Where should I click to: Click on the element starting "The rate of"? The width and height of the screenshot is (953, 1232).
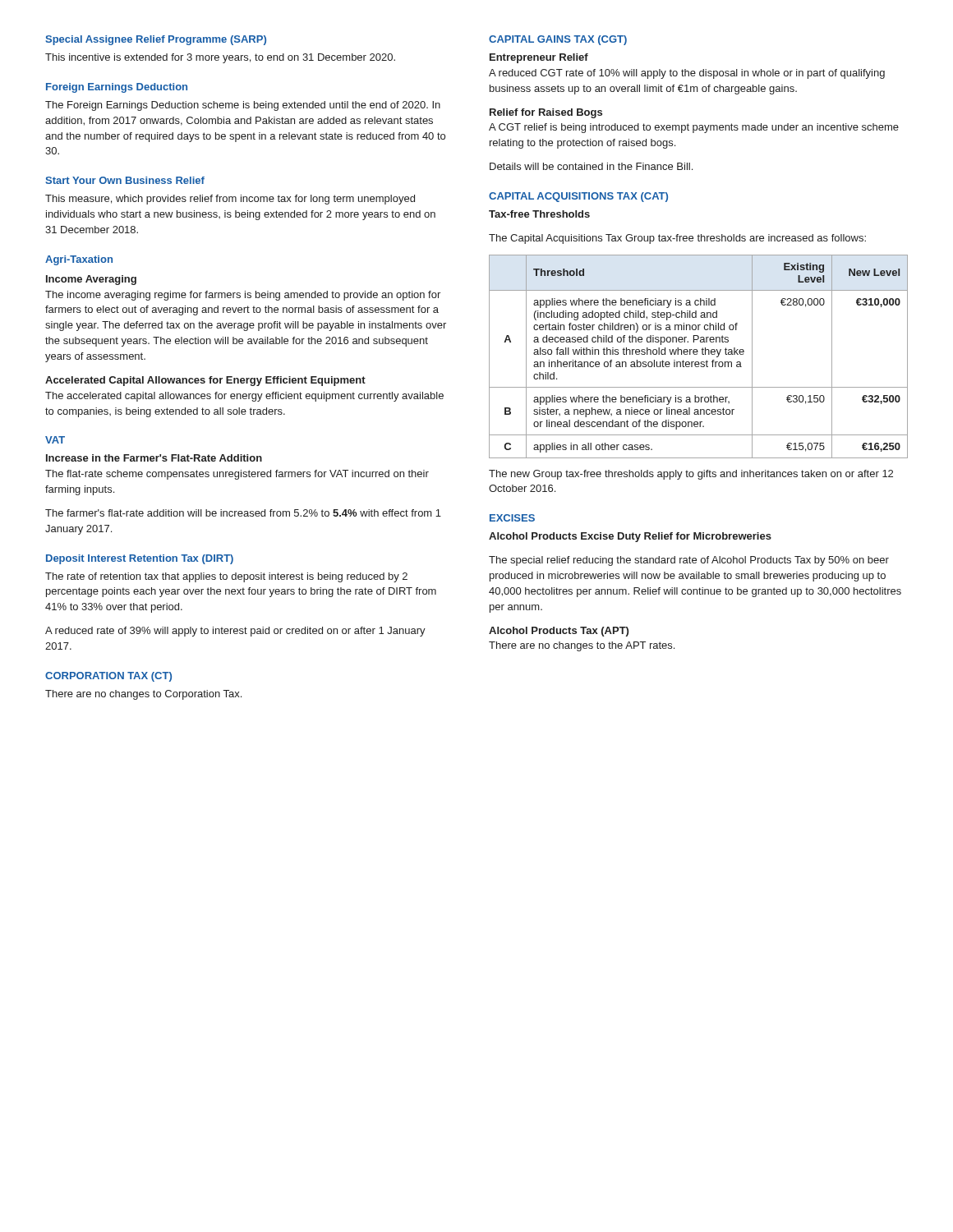(226, 577)
